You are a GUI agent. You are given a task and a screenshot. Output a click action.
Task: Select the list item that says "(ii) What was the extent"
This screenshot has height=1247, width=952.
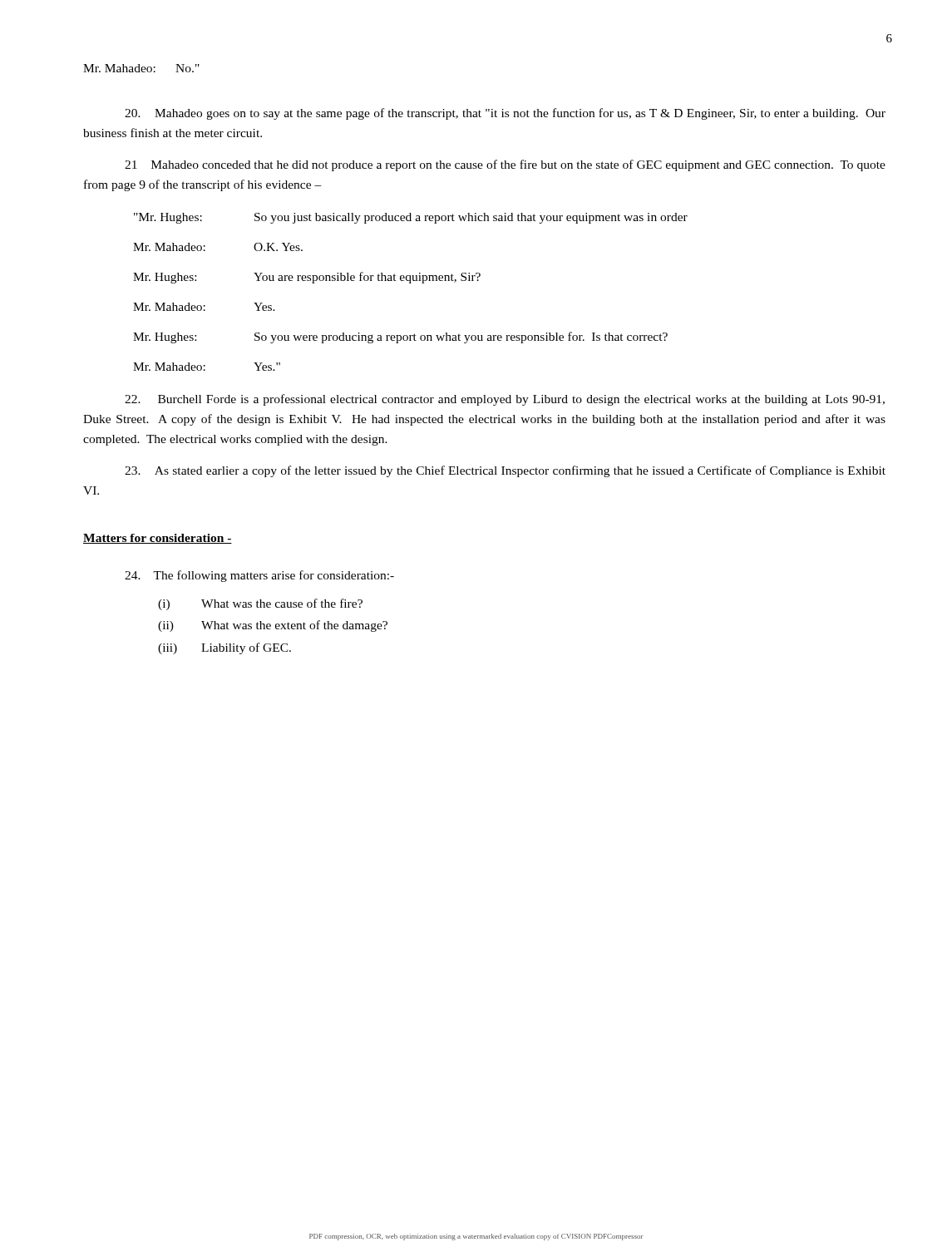coord(273,625)
